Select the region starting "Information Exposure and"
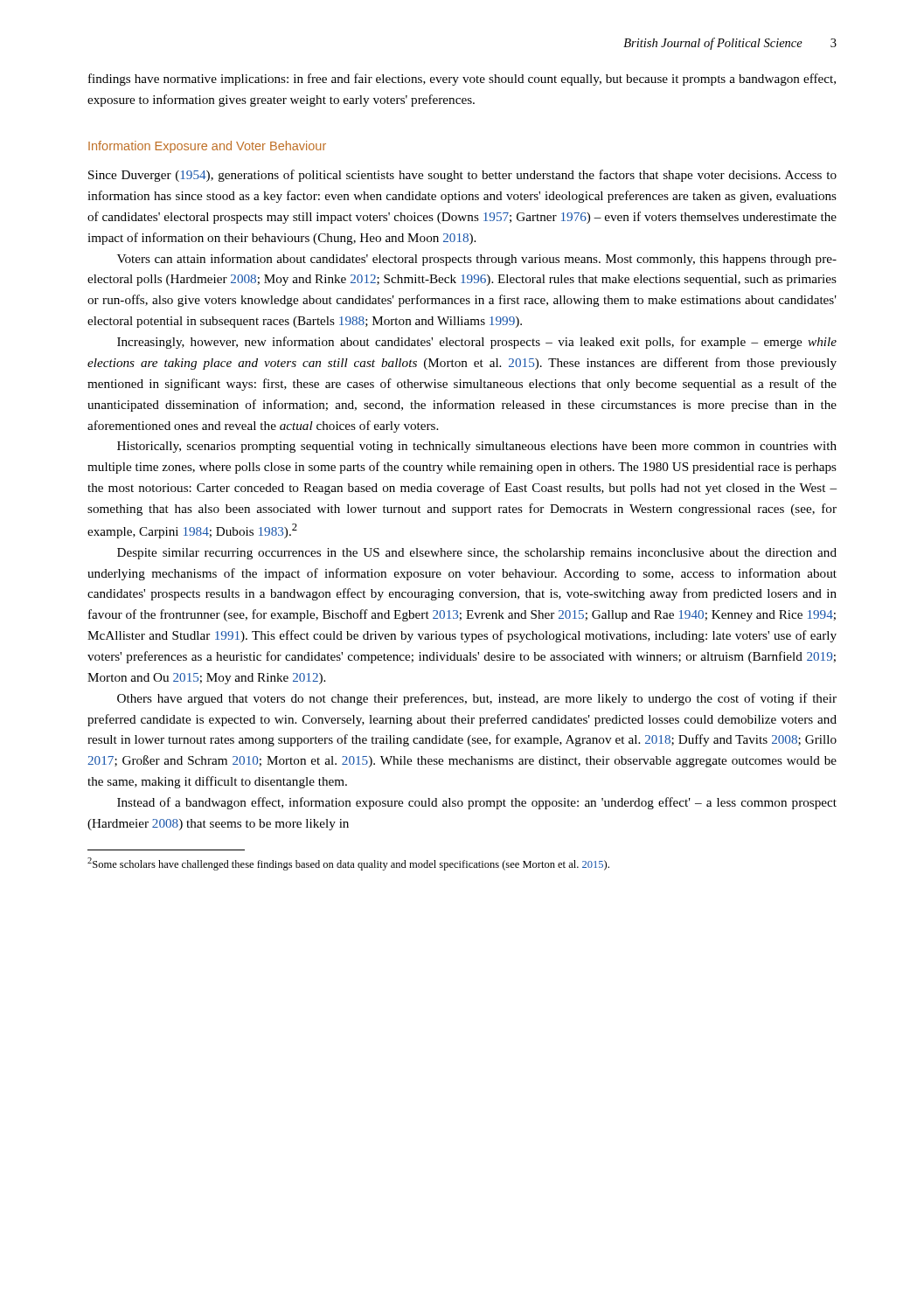The width and height of the screenshot is (924, 1311). [x=207, y=146]
